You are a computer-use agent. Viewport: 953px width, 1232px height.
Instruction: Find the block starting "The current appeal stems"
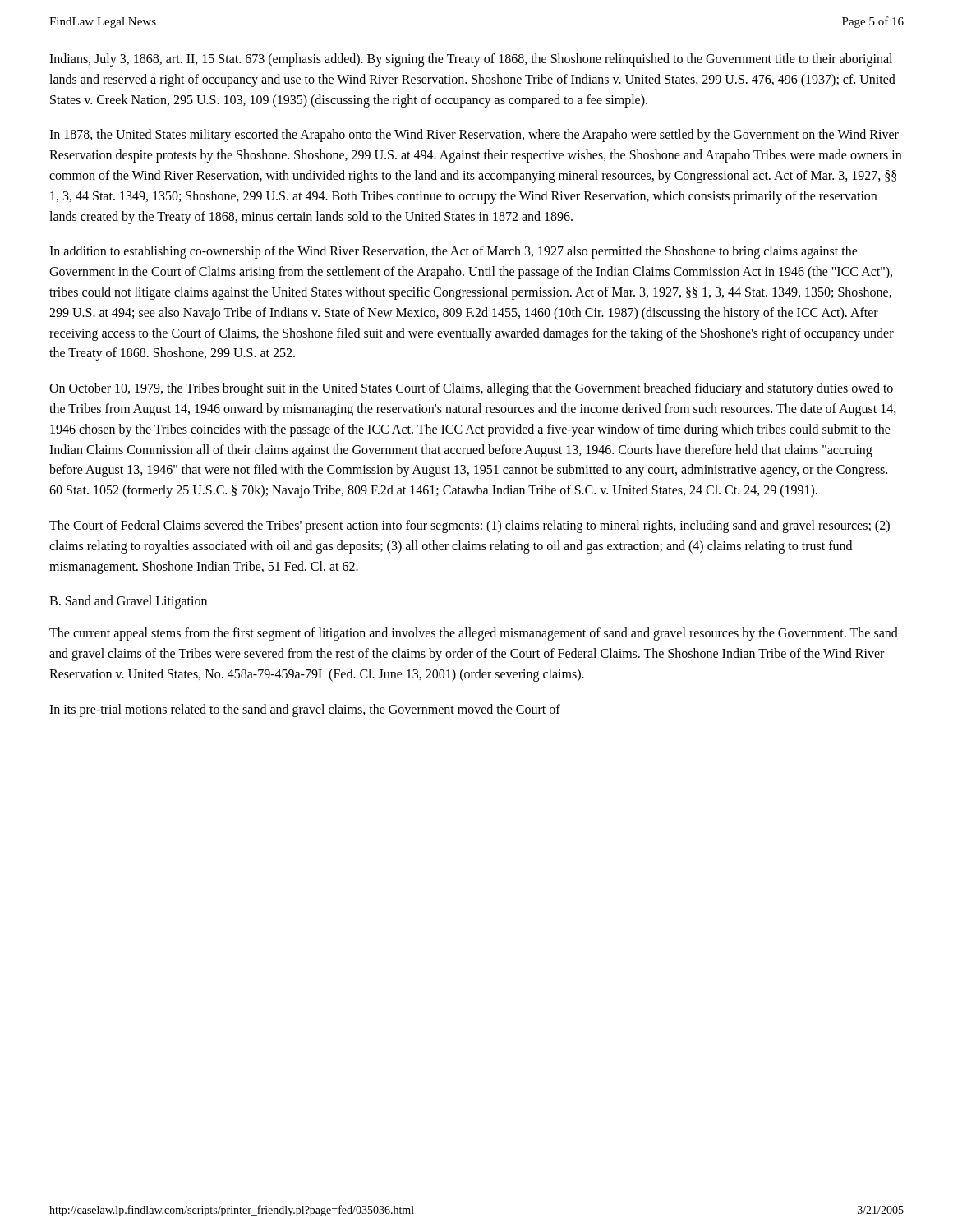(473, 653)
